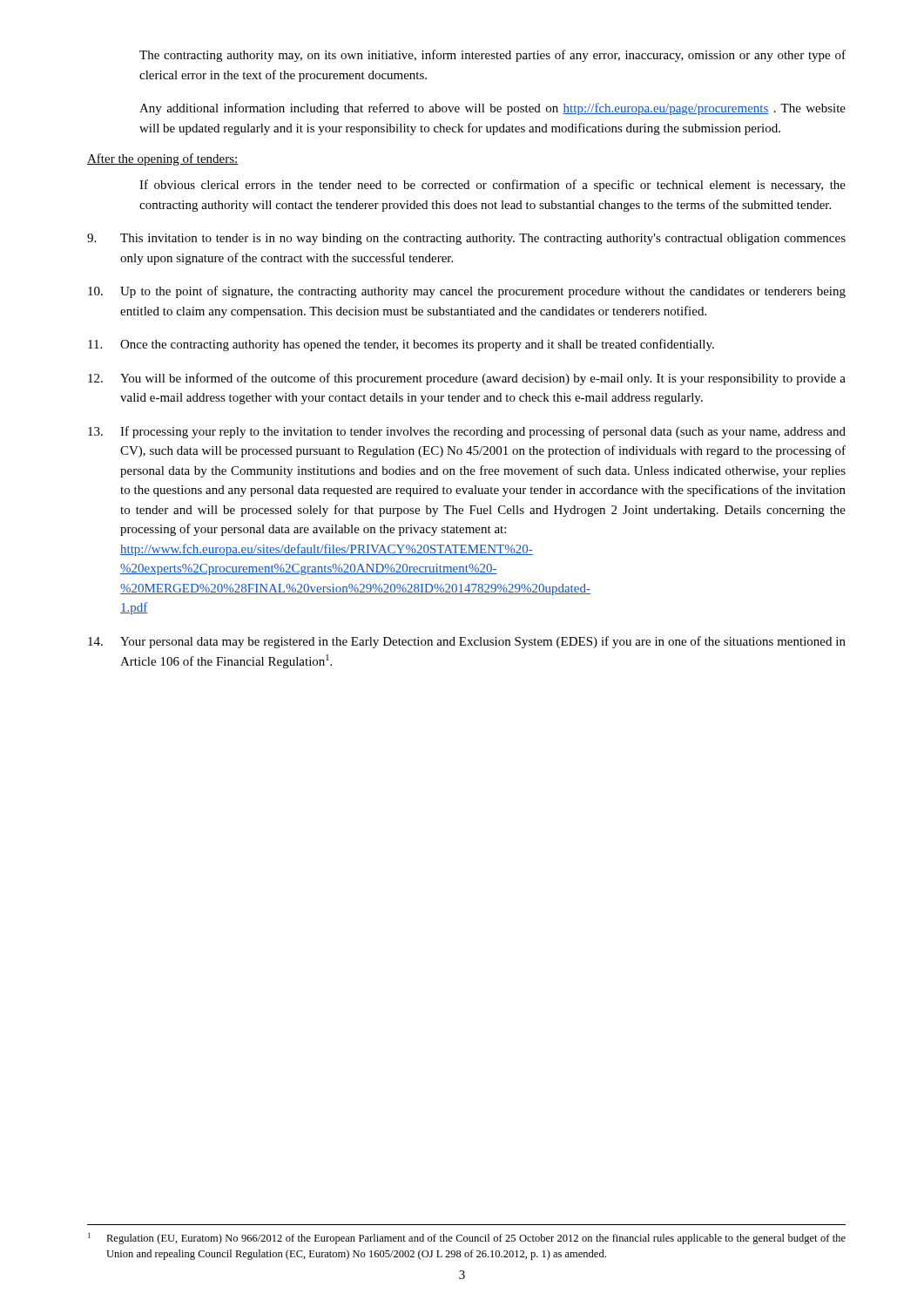
Task: Find the text block with the text "The contracting authority may, on"
Action: [492, 65]
